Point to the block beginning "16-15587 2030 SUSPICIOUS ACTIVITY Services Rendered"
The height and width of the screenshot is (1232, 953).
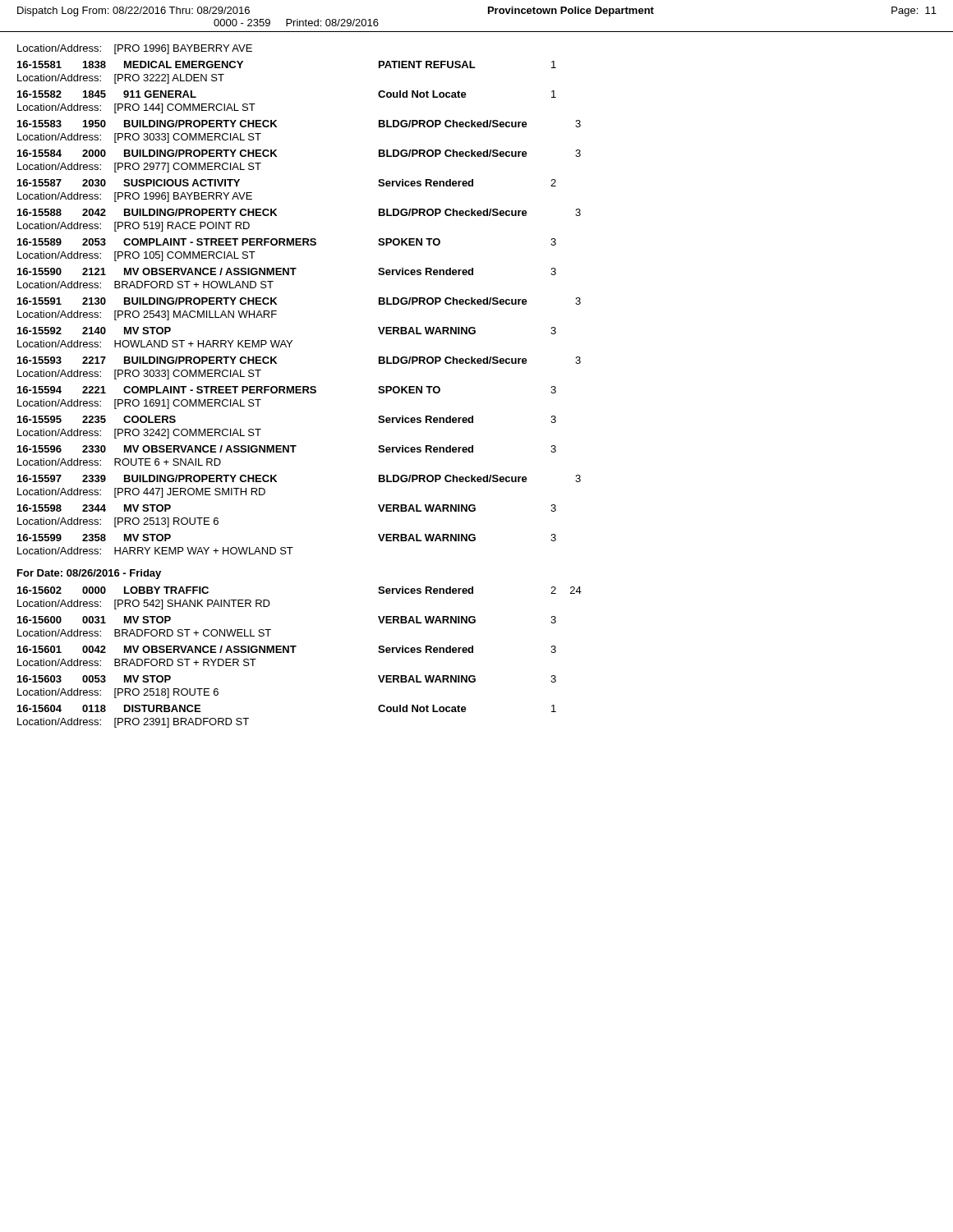[x=476, y=189]
